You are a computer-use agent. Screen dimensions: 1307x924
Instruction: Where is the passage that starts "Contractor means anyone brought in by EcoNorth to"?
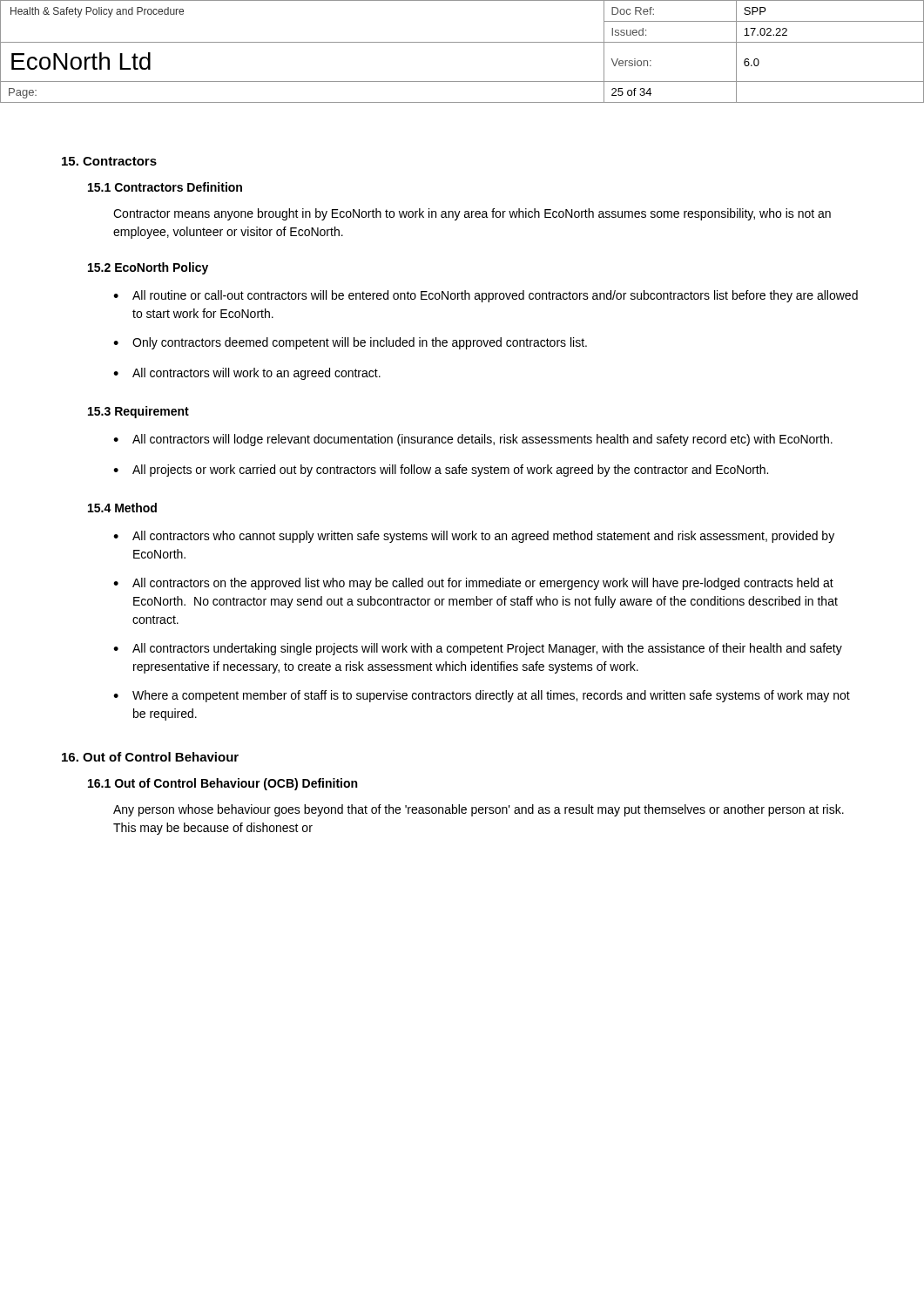point(472,223)
